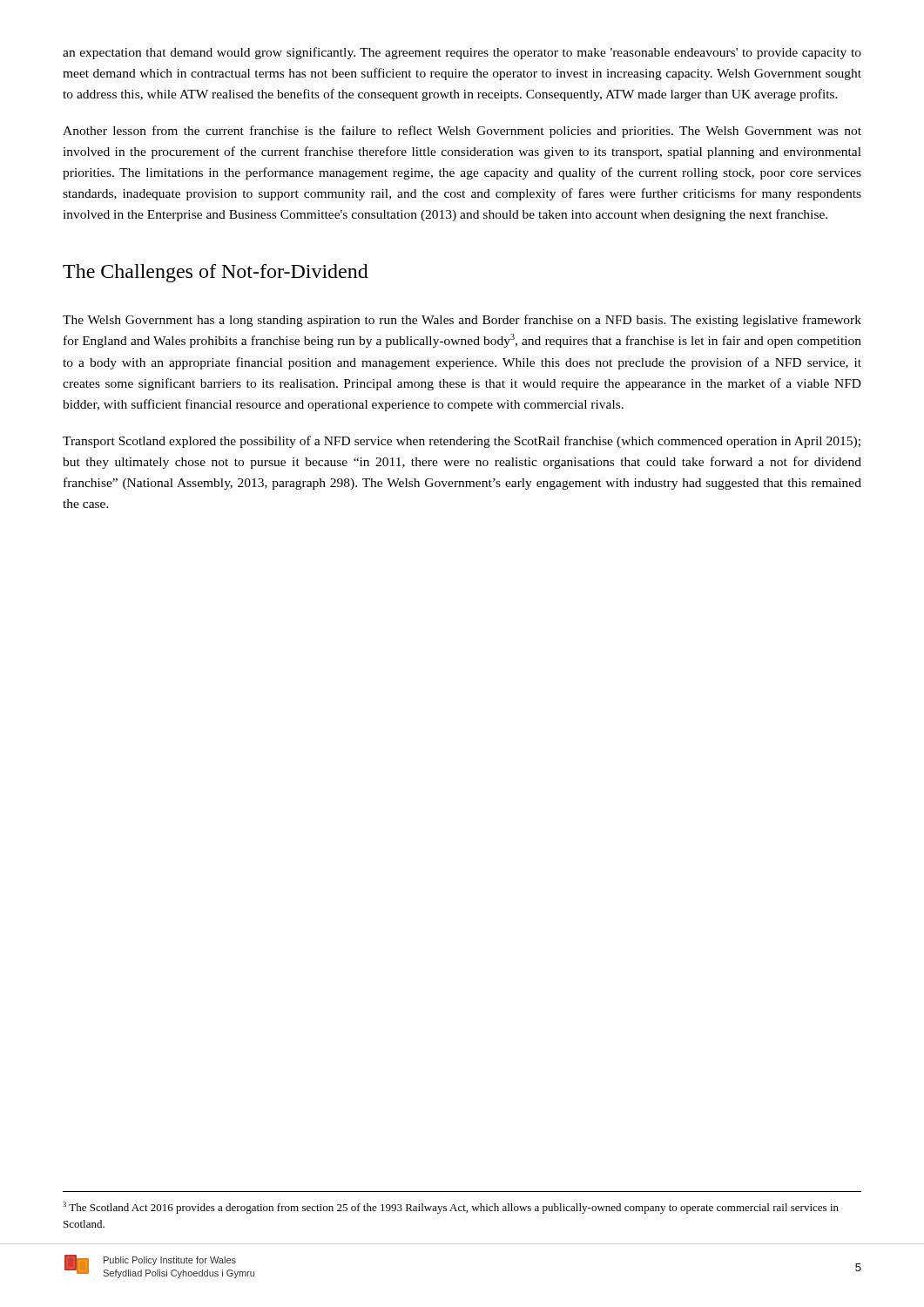924x1307 pixels.
Task: Point to the section header beginning "The Challenges of"
Action: (215, 271)
